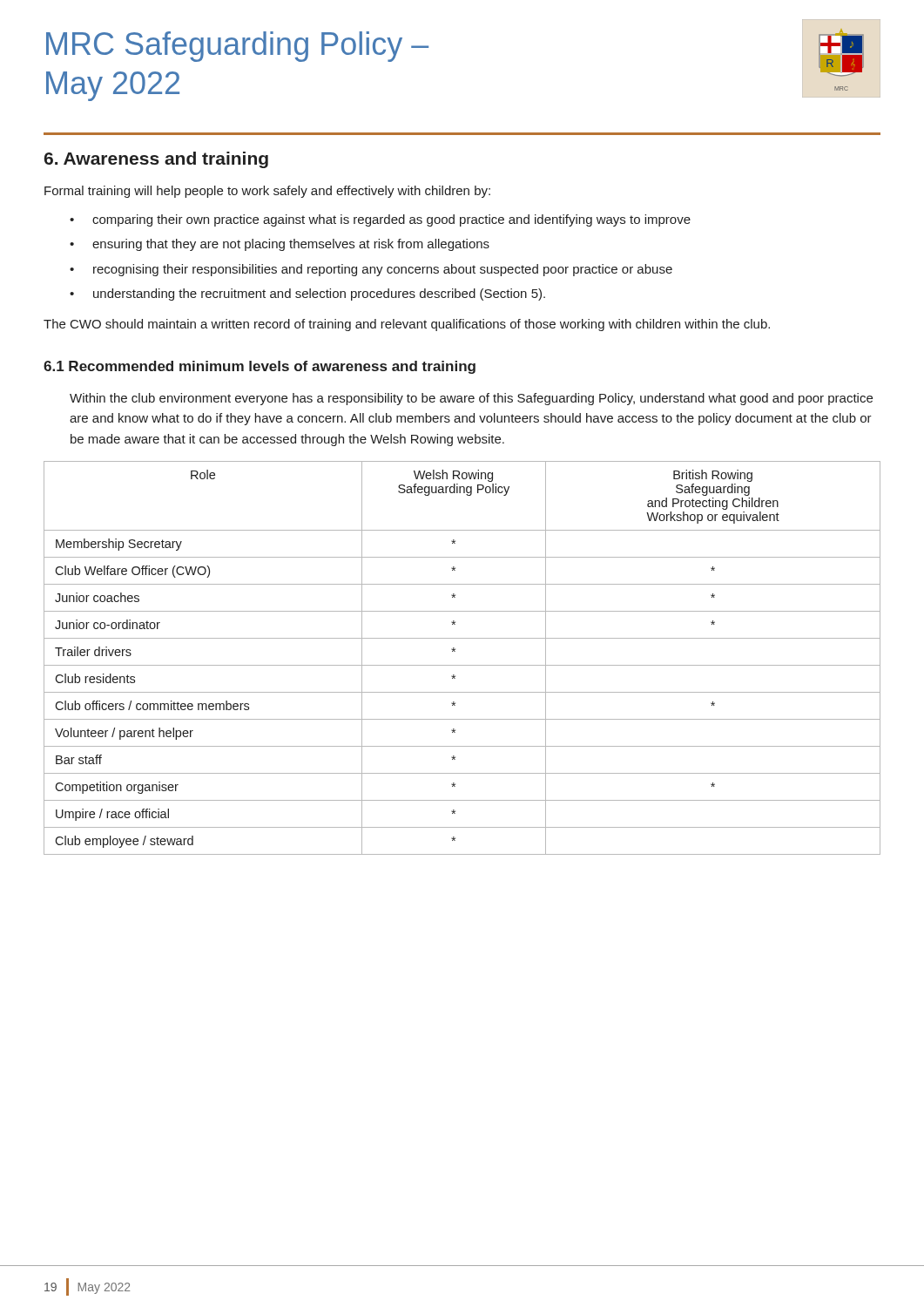
Task: Find the list item that says "• understanding the recruitment and selection procedures described"
Action: [462, 294]
